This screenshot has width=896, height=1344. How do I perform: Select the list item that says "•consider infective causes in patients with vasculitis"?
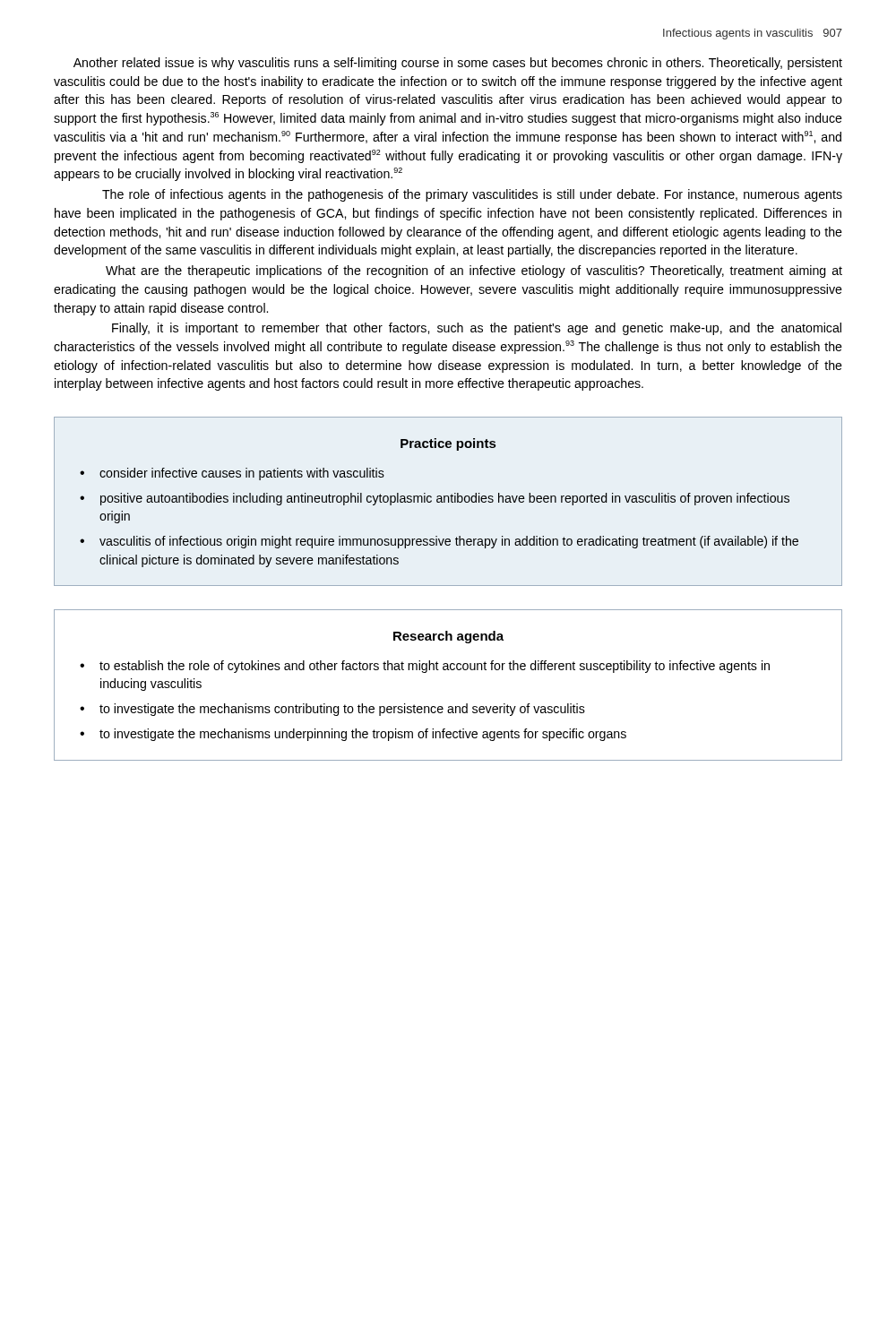point(232,473)
